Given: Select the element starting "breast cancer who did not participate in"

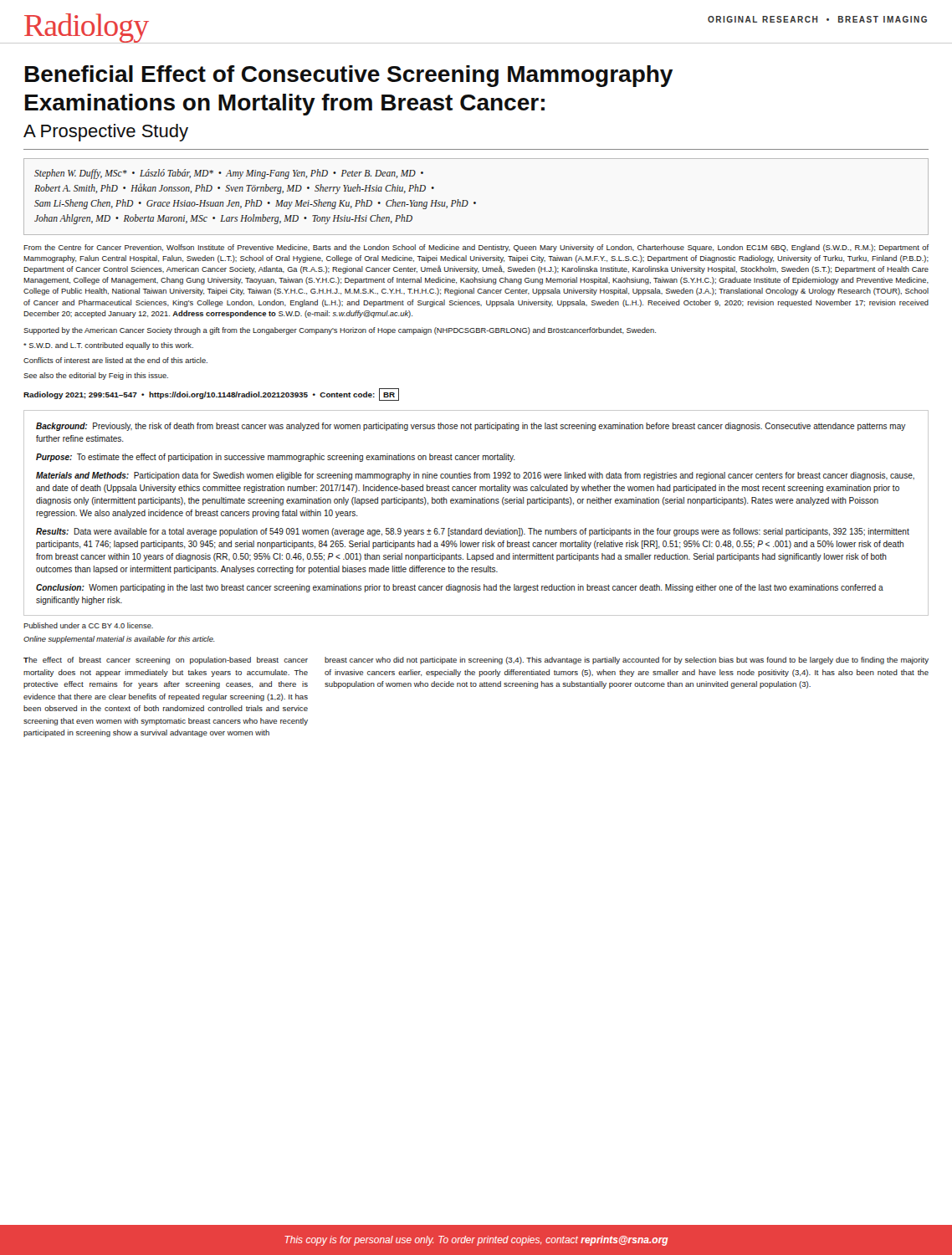Looking at the screenshot, I should [627, 673].
